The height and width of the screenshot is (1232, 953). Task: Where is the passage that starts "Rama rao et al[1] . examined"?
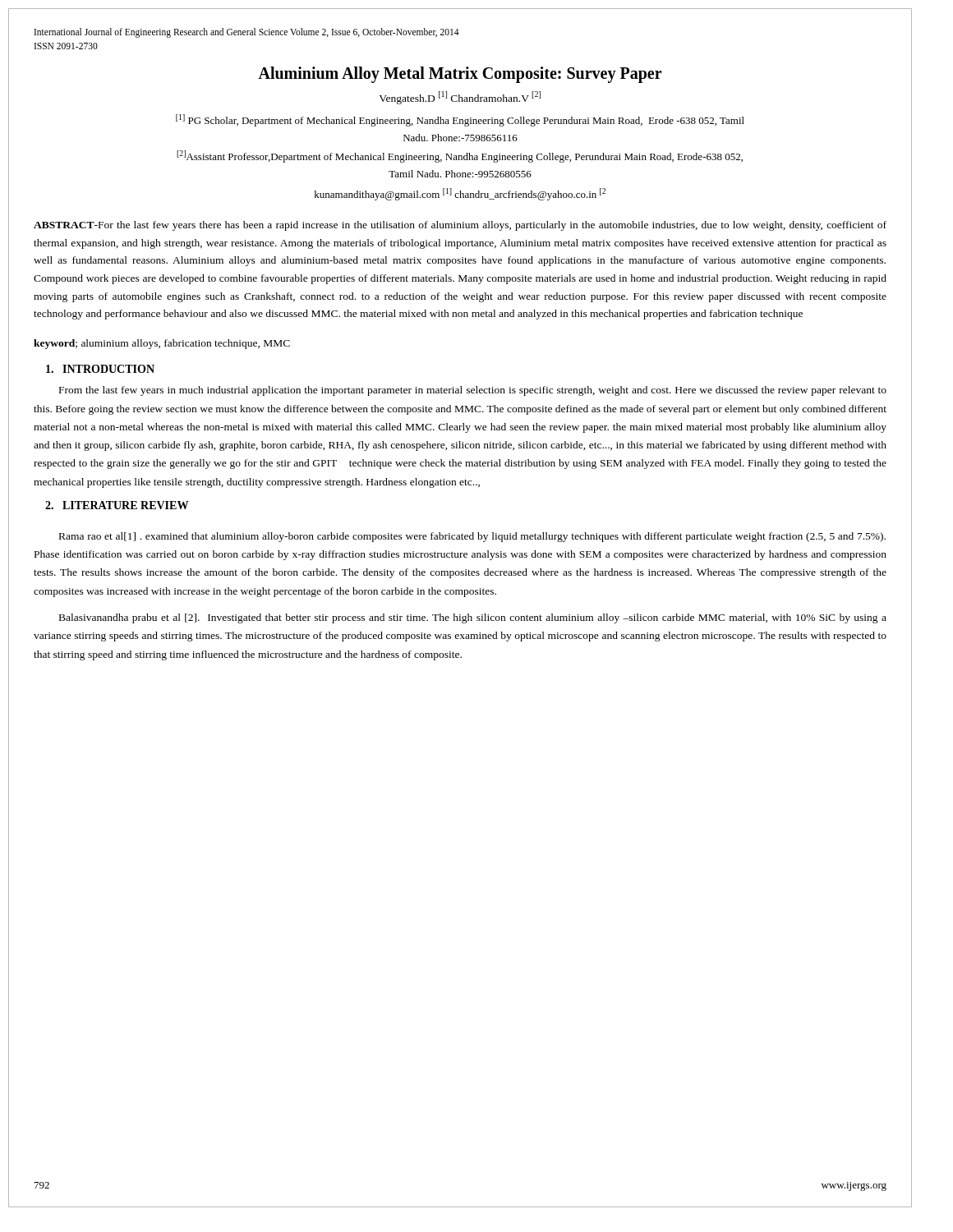[x=460, y=563]
